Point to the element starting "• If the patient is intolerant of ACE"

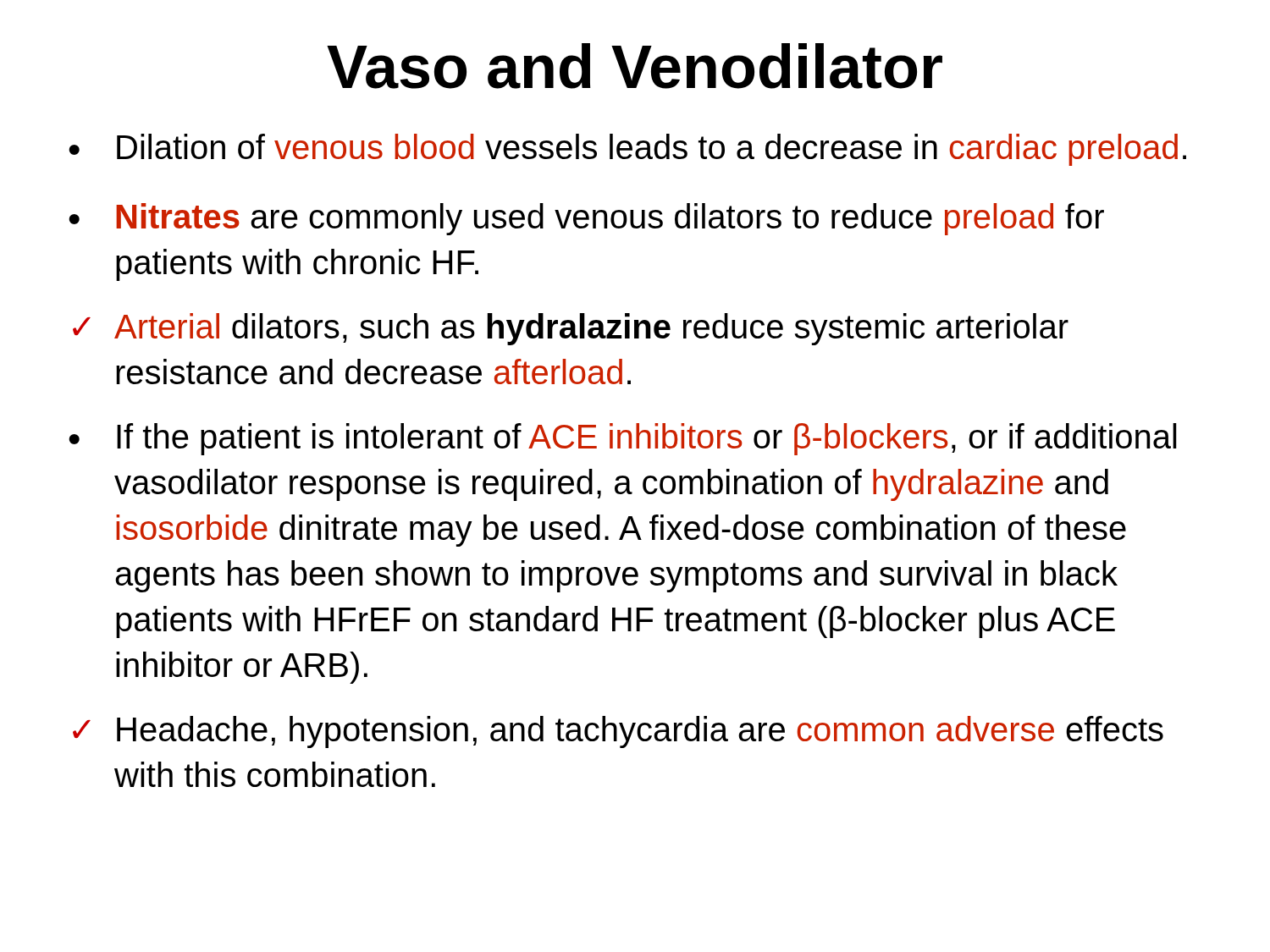[x=635, y=551]
